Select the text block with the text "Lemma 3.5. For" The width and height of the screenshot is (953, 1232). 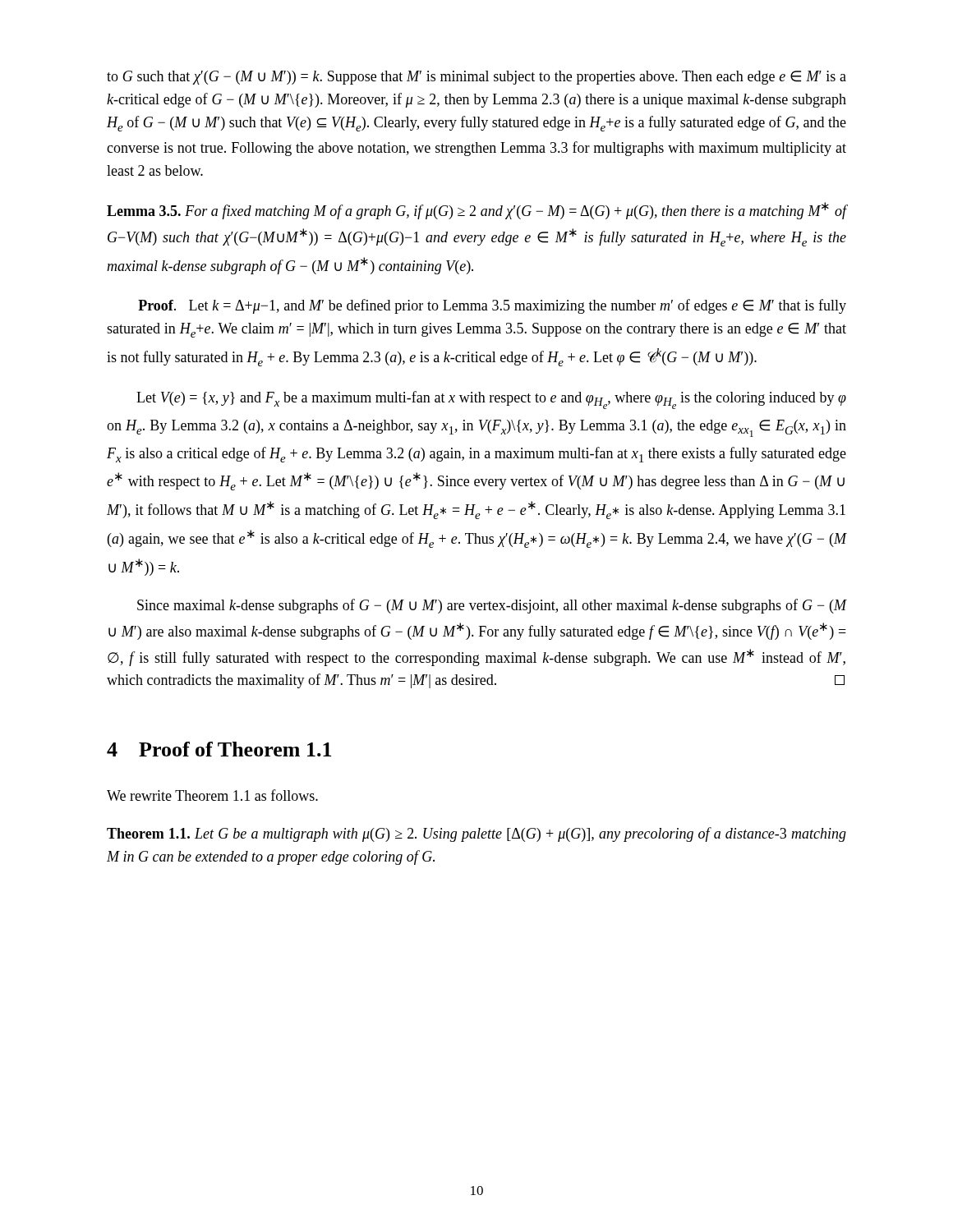(476, 237)
